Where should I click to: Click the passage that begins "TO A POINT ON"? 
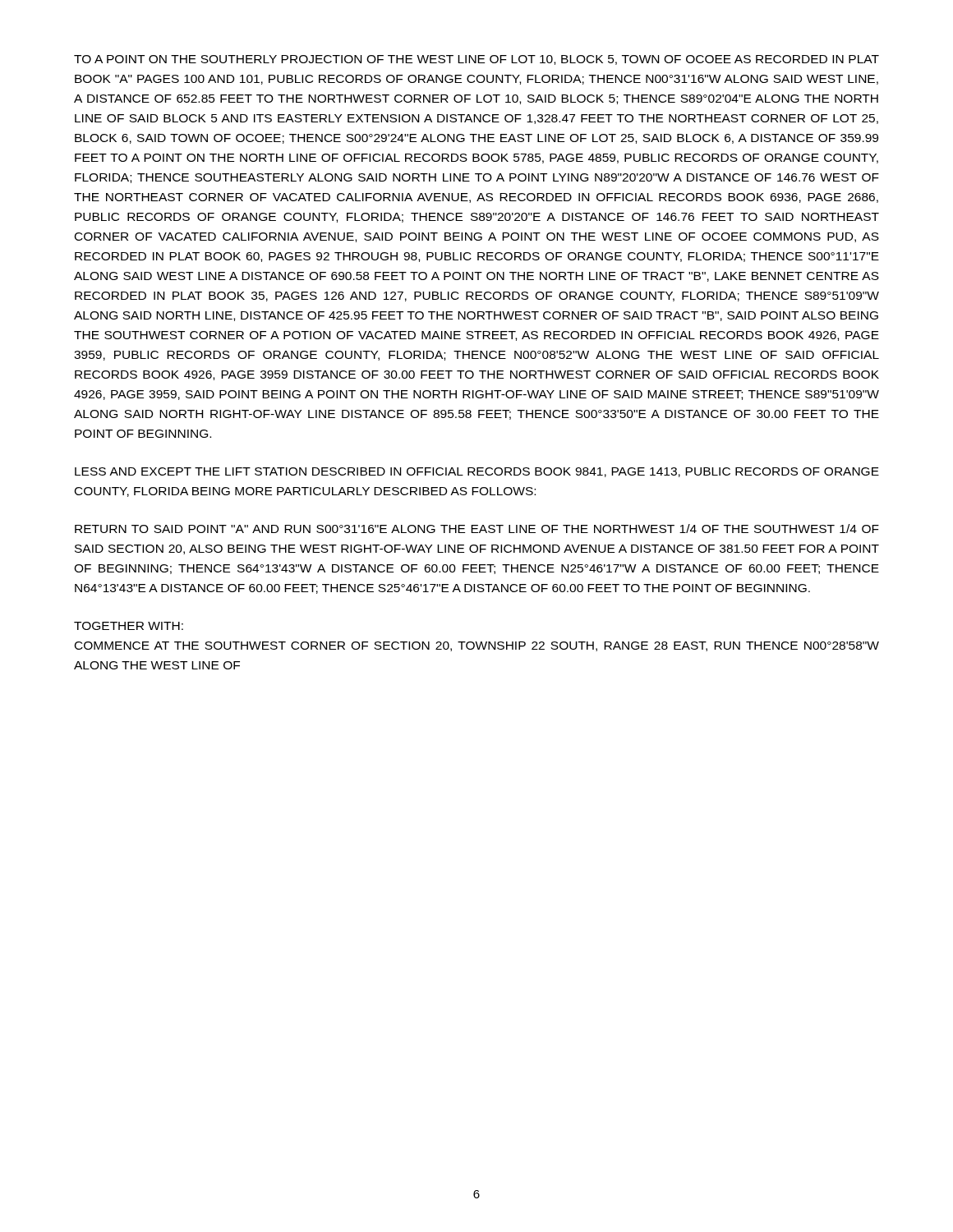[476, 246]
